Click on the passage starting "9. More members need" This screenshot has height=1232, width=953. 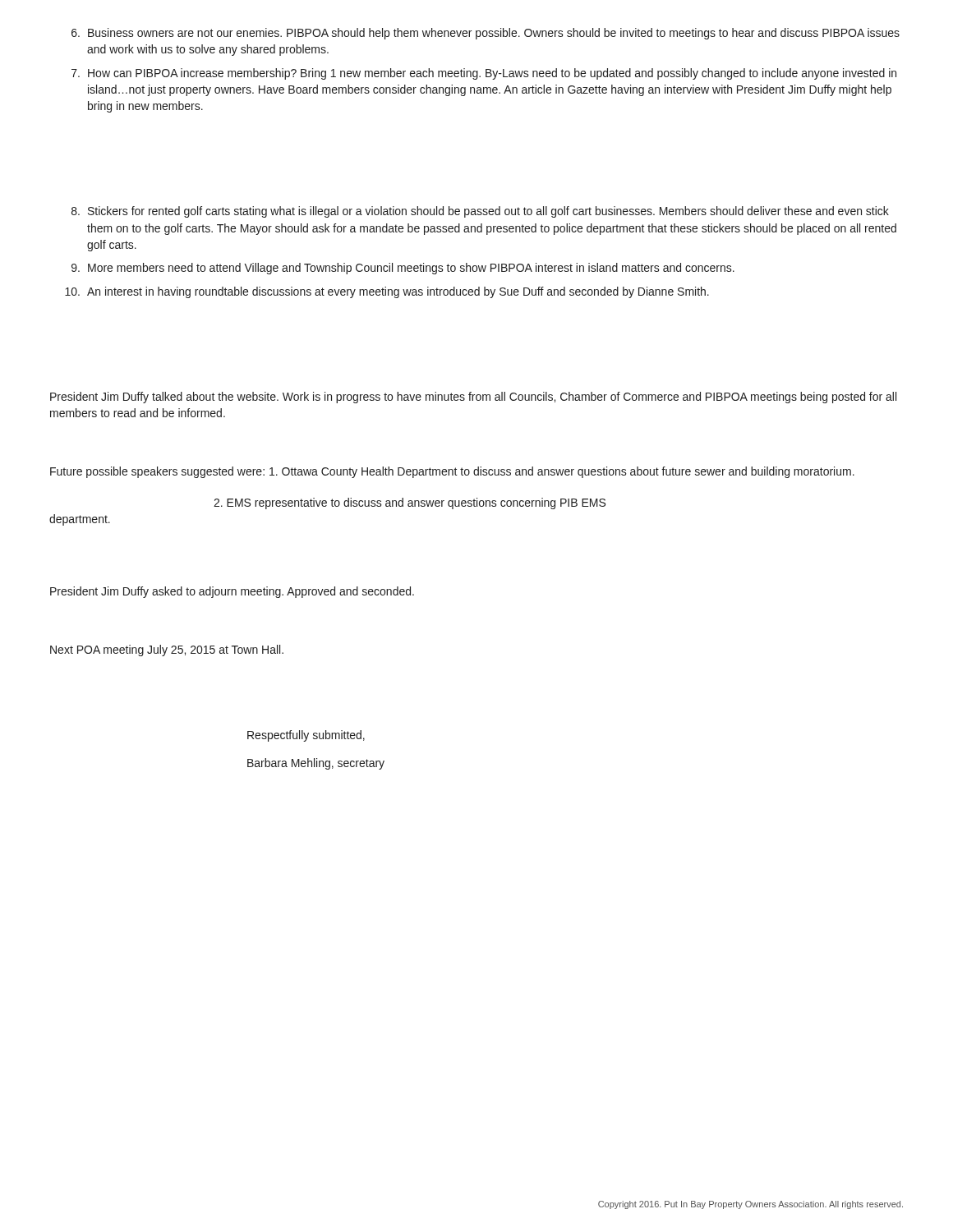(476, 268)
